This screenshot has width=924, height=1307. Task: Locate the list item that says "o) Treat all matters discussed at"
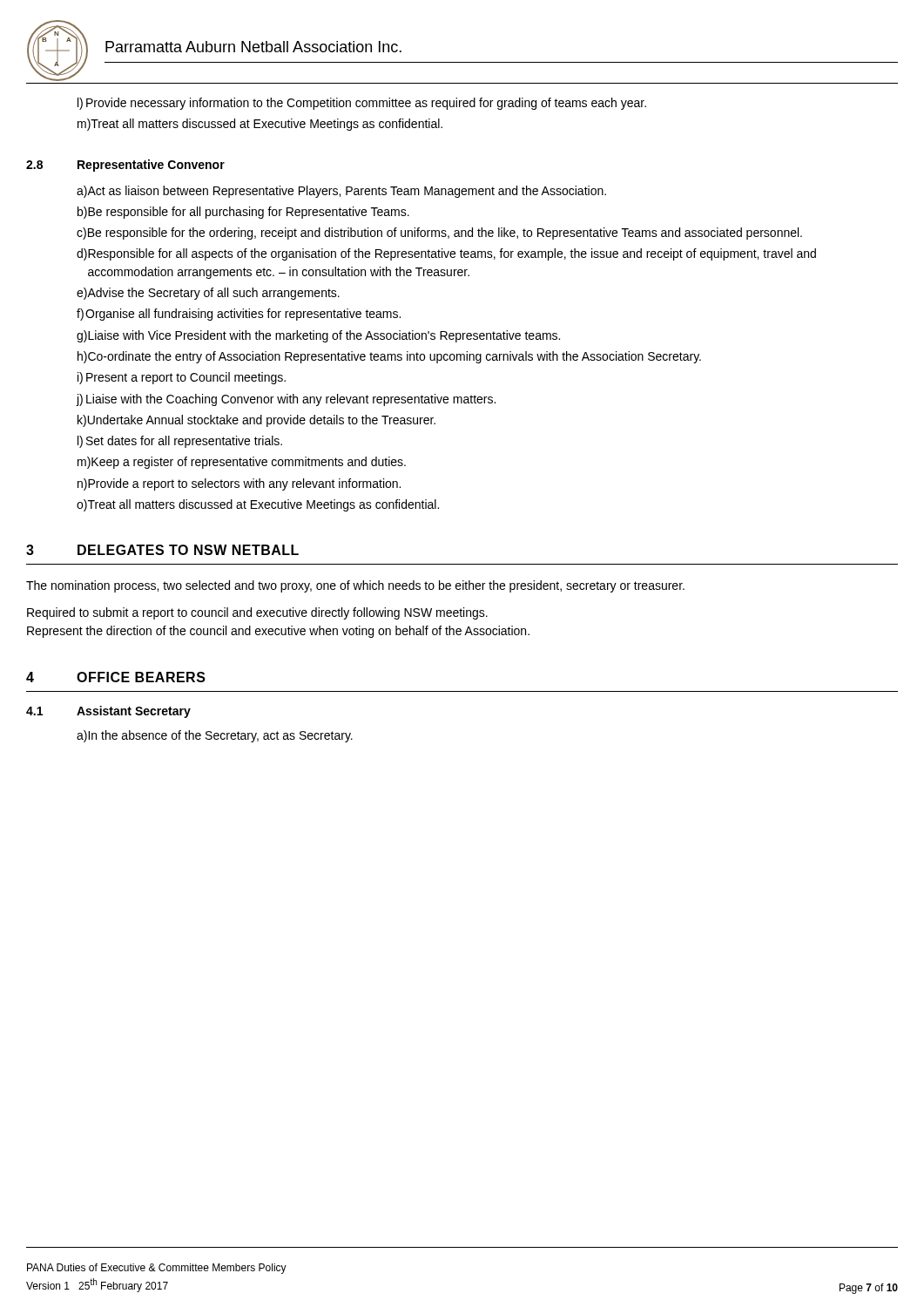point(258,505)
